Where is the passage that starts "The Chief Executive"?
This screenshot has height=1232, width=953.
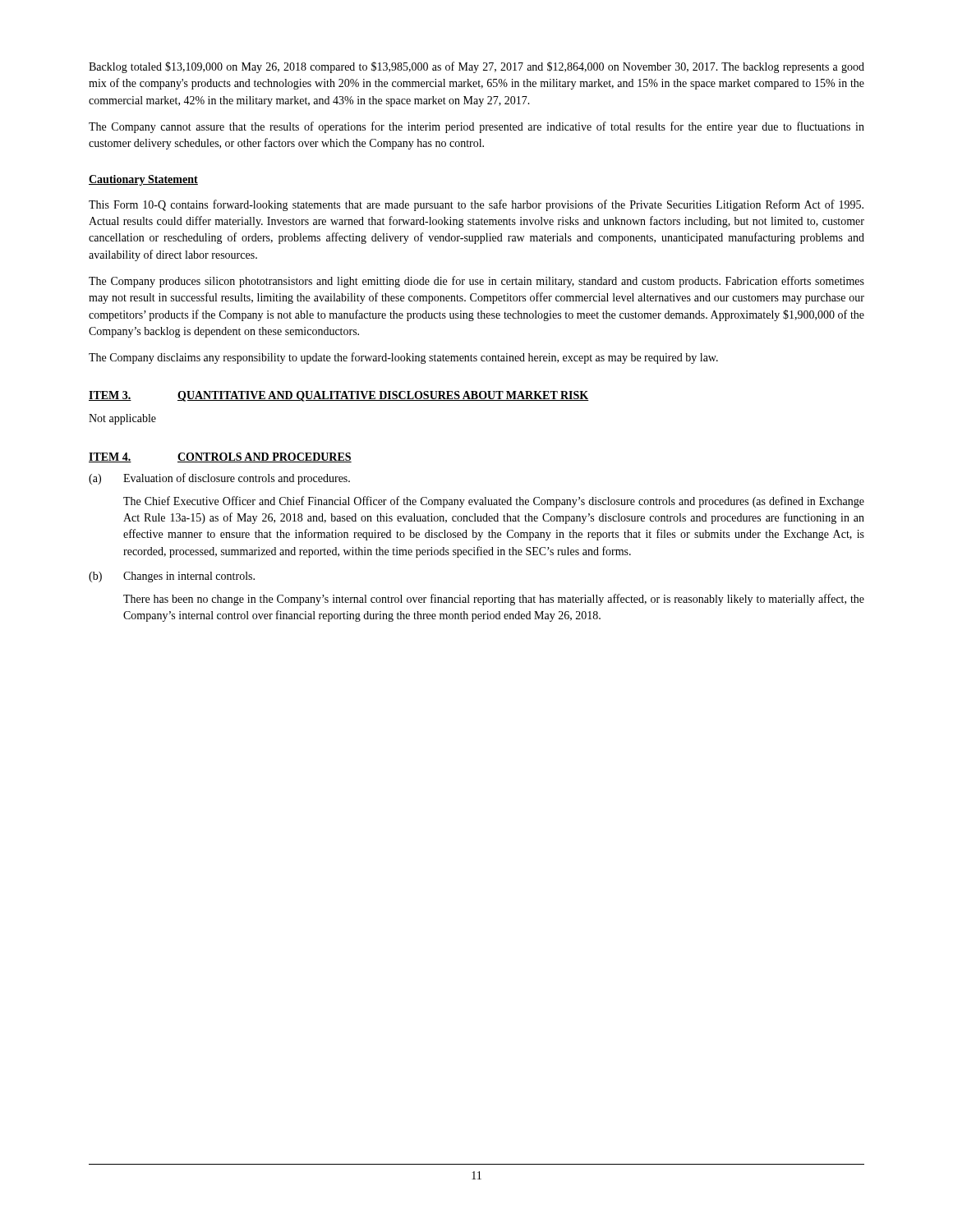pos(494,527)
